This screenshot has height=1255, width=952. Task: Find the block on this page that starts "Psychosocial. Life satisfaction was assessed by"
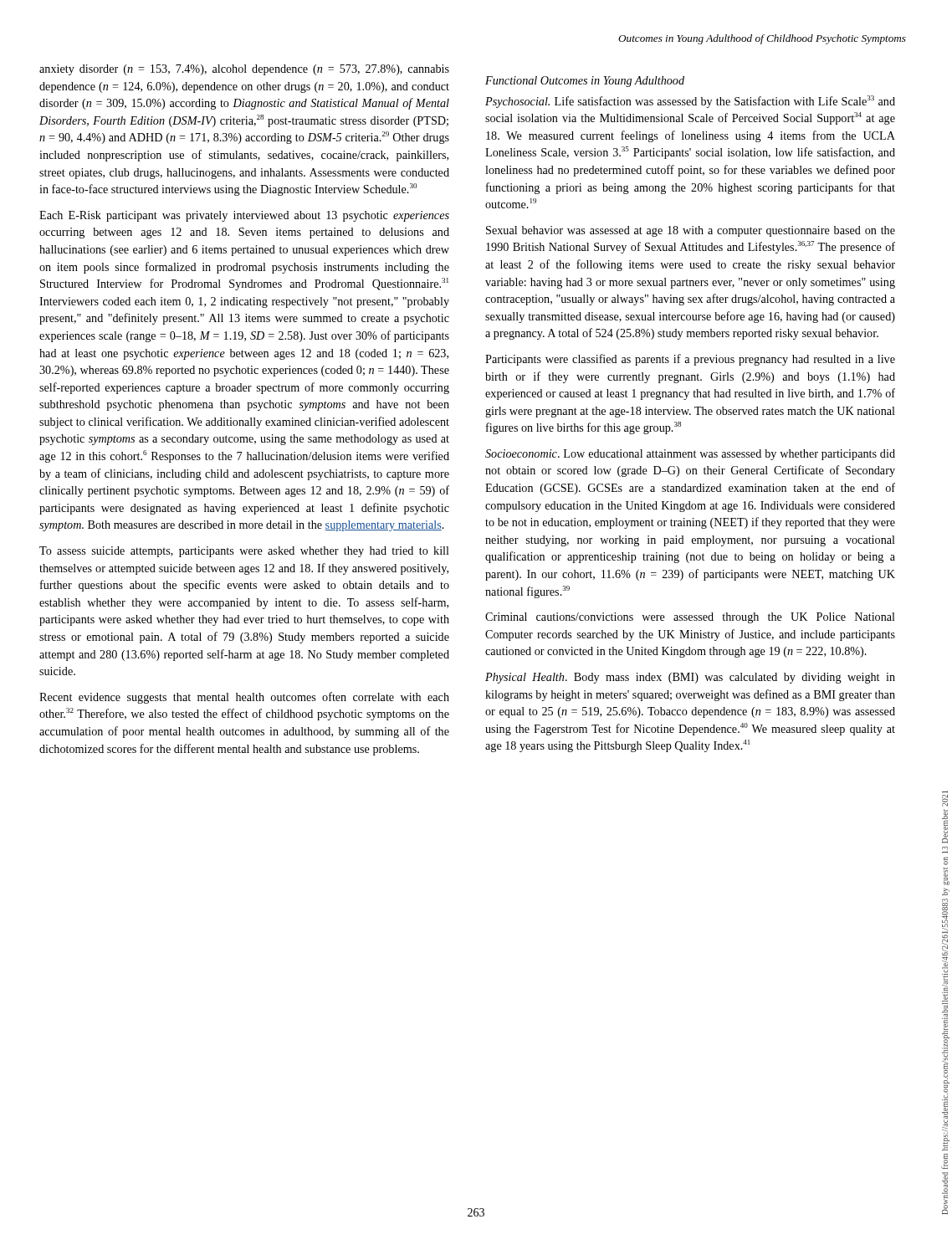coord(690,152)
